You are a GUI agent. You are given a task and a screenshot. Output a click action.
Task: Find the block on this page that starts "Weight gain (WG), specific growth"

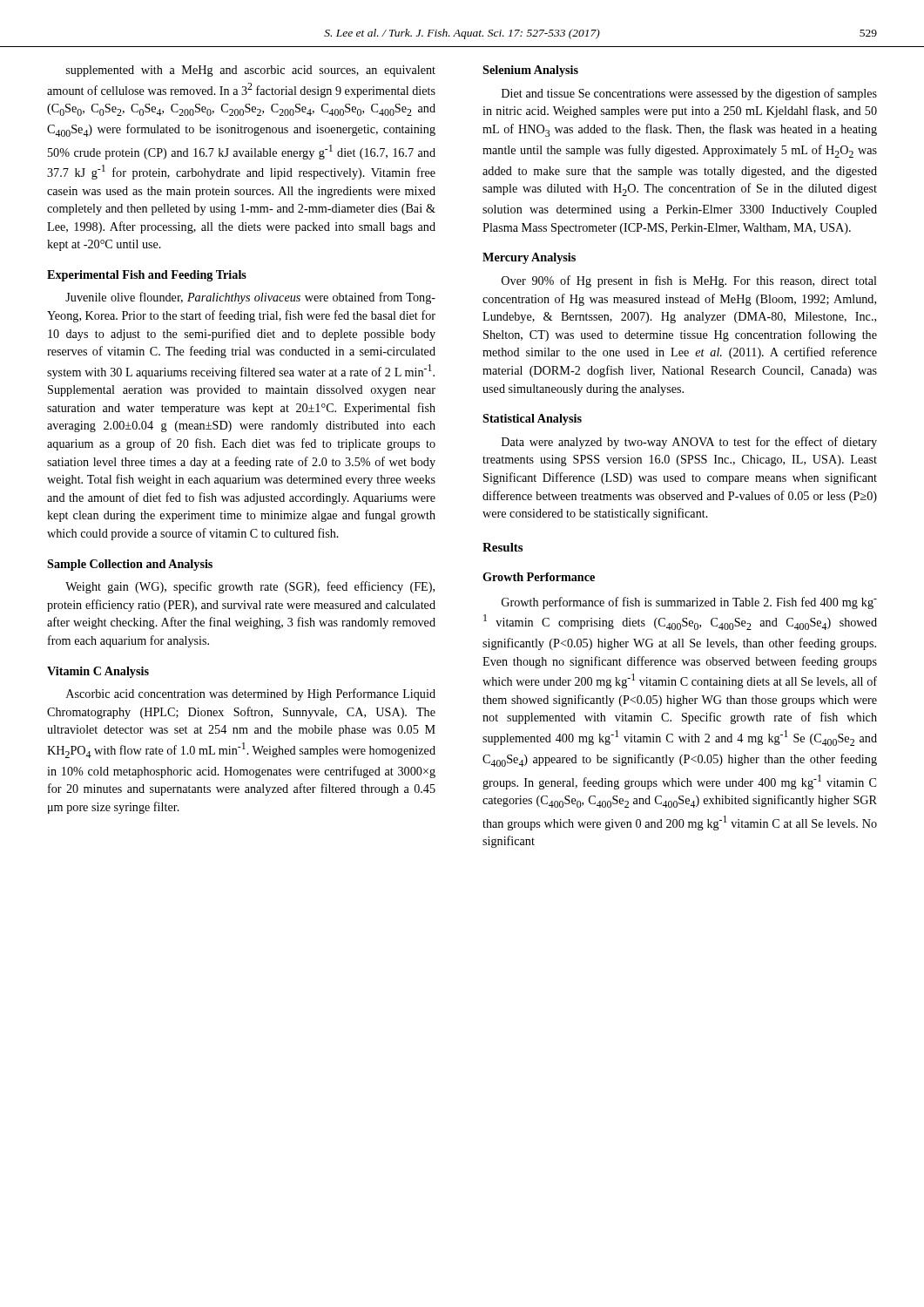point(241,614)
